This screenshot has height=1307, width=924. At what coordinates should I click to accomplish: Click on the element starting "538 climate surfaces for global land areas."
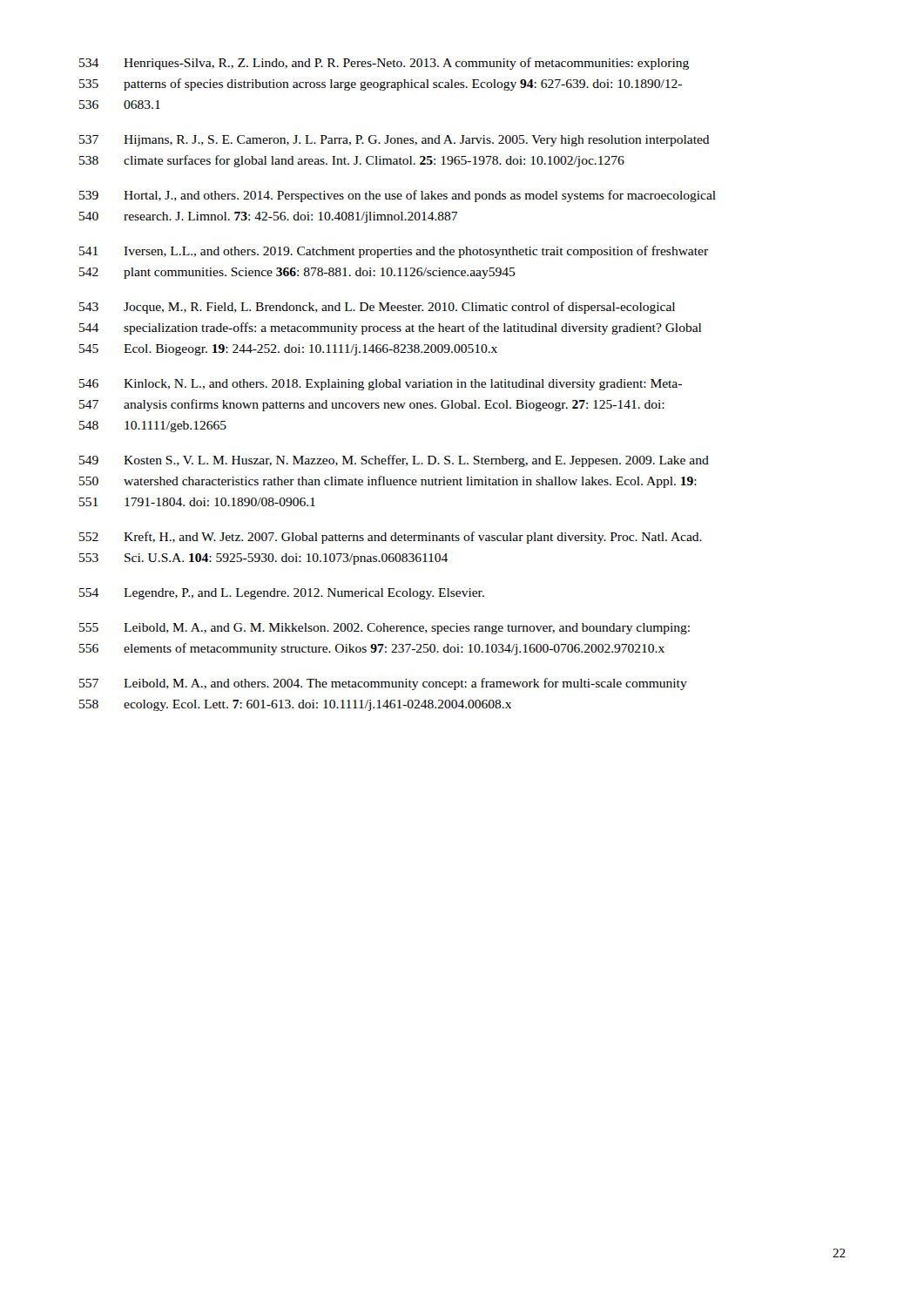[462, 160]
